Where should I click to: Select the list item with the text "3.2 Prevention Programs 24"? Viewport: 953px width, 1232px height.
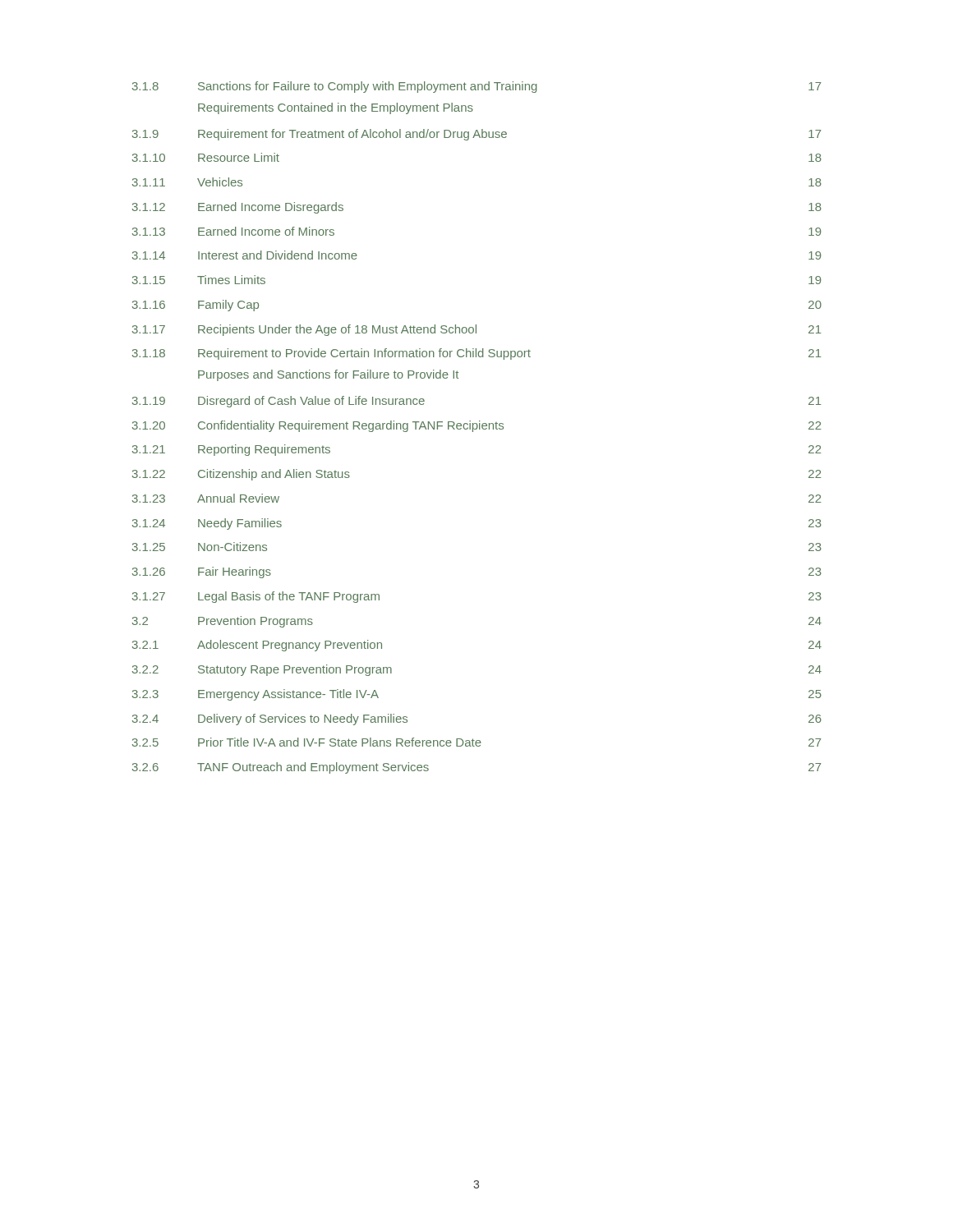[x=136, y=621]
